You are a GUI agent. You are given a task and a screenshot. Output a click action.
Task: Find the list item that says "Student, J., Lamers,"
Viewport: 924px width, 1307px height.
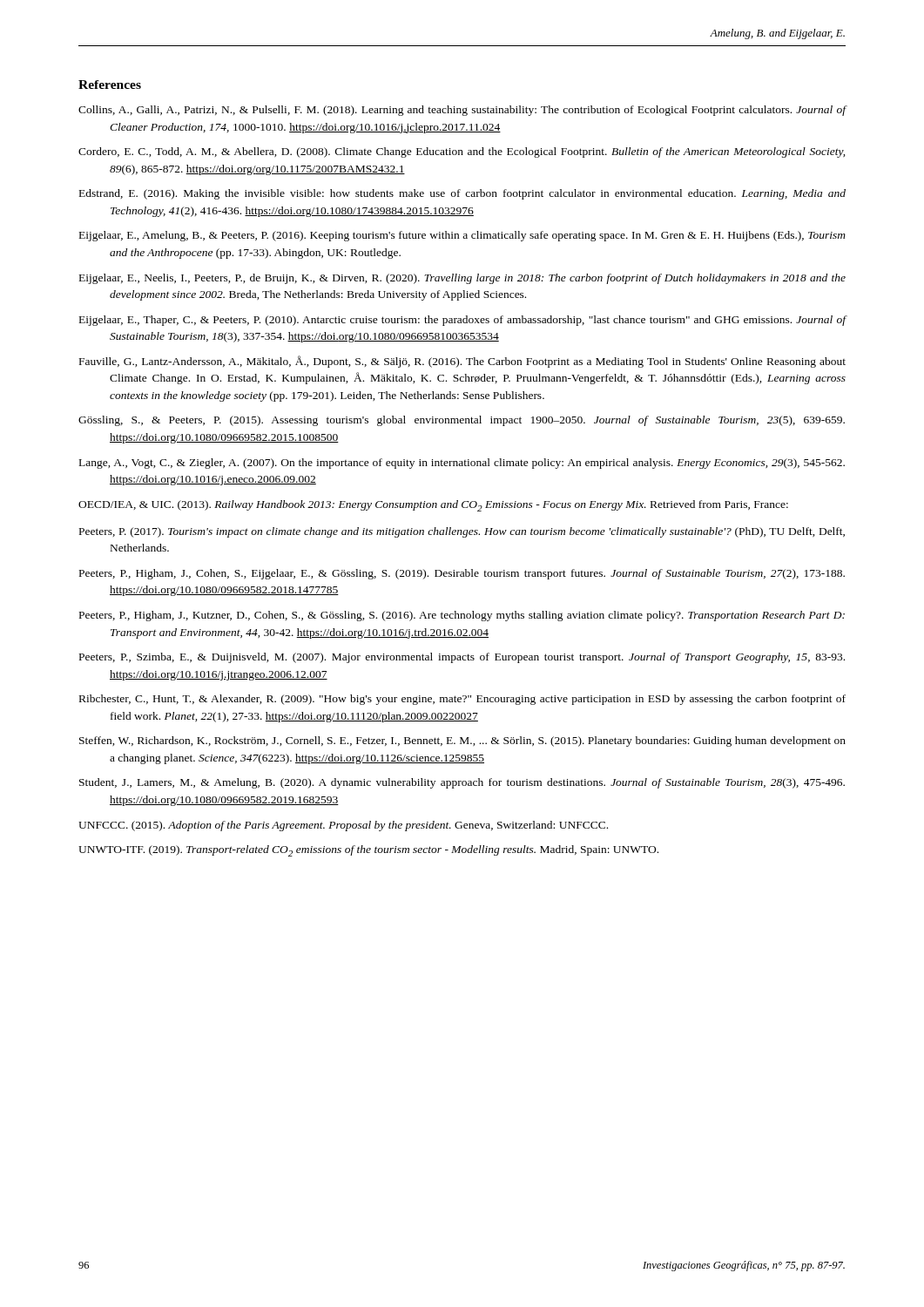(462, 791)
